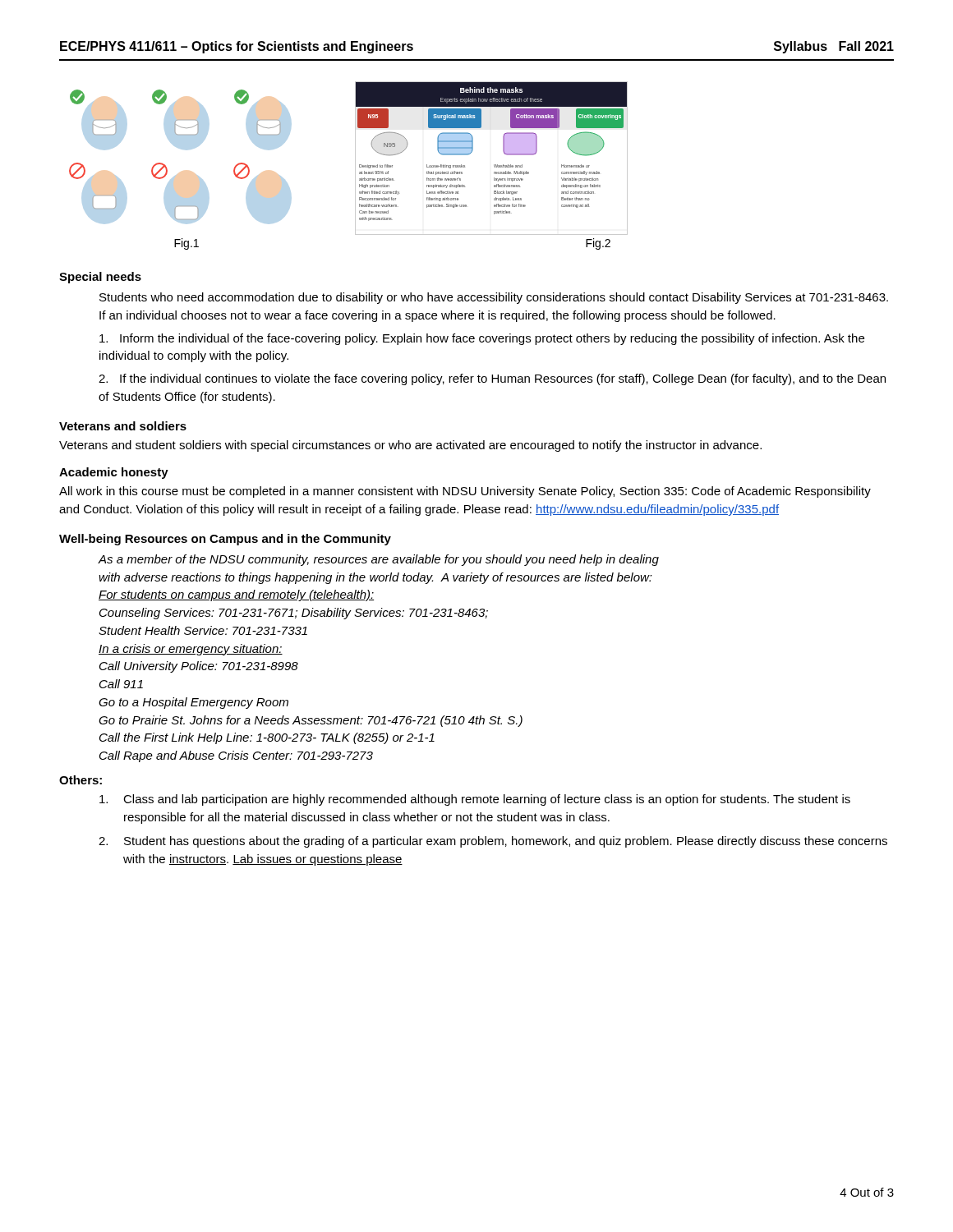Locate the element starting "All work in this course must"

tap(465, 500)
